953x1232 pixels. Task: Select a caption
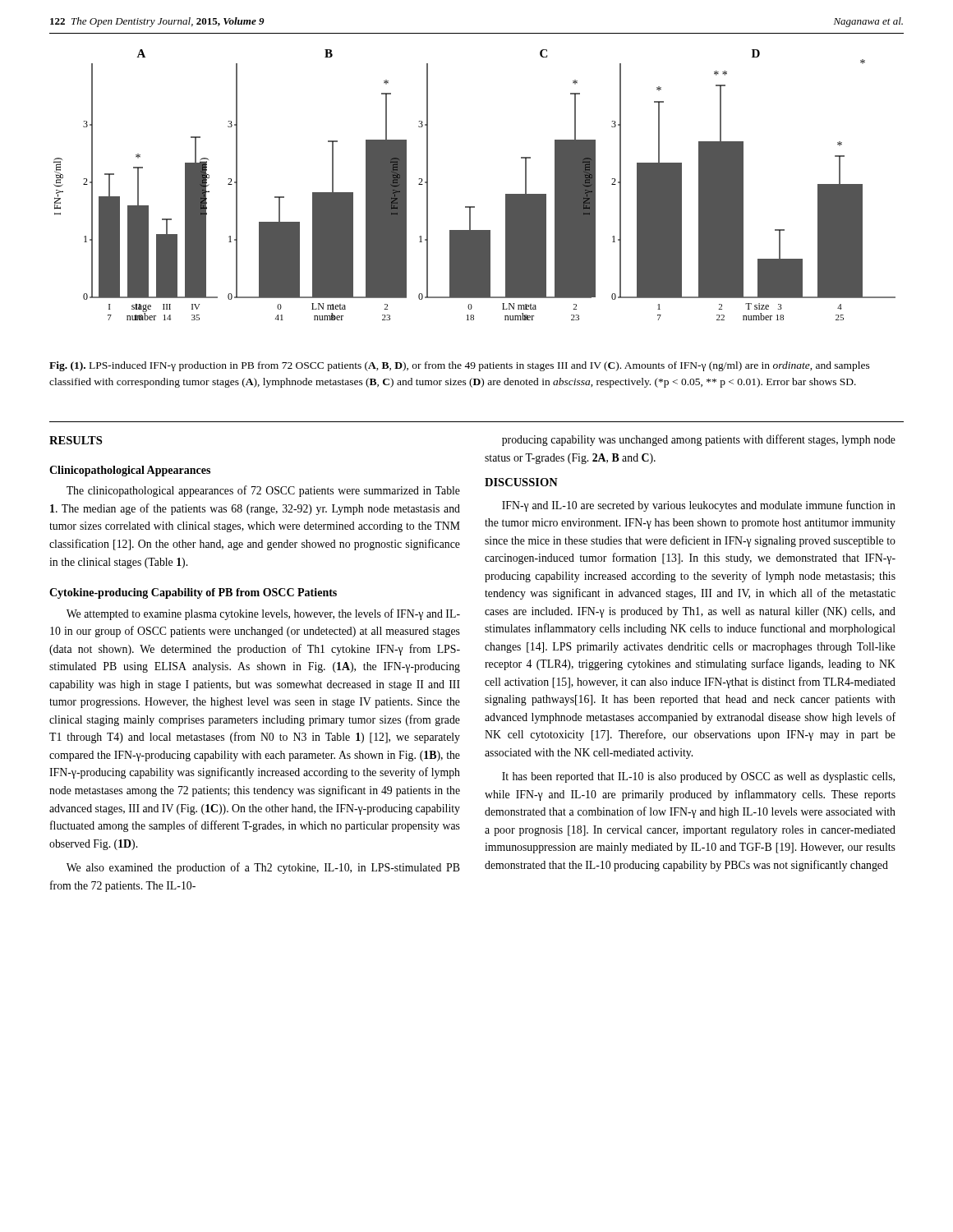(460, 373)
